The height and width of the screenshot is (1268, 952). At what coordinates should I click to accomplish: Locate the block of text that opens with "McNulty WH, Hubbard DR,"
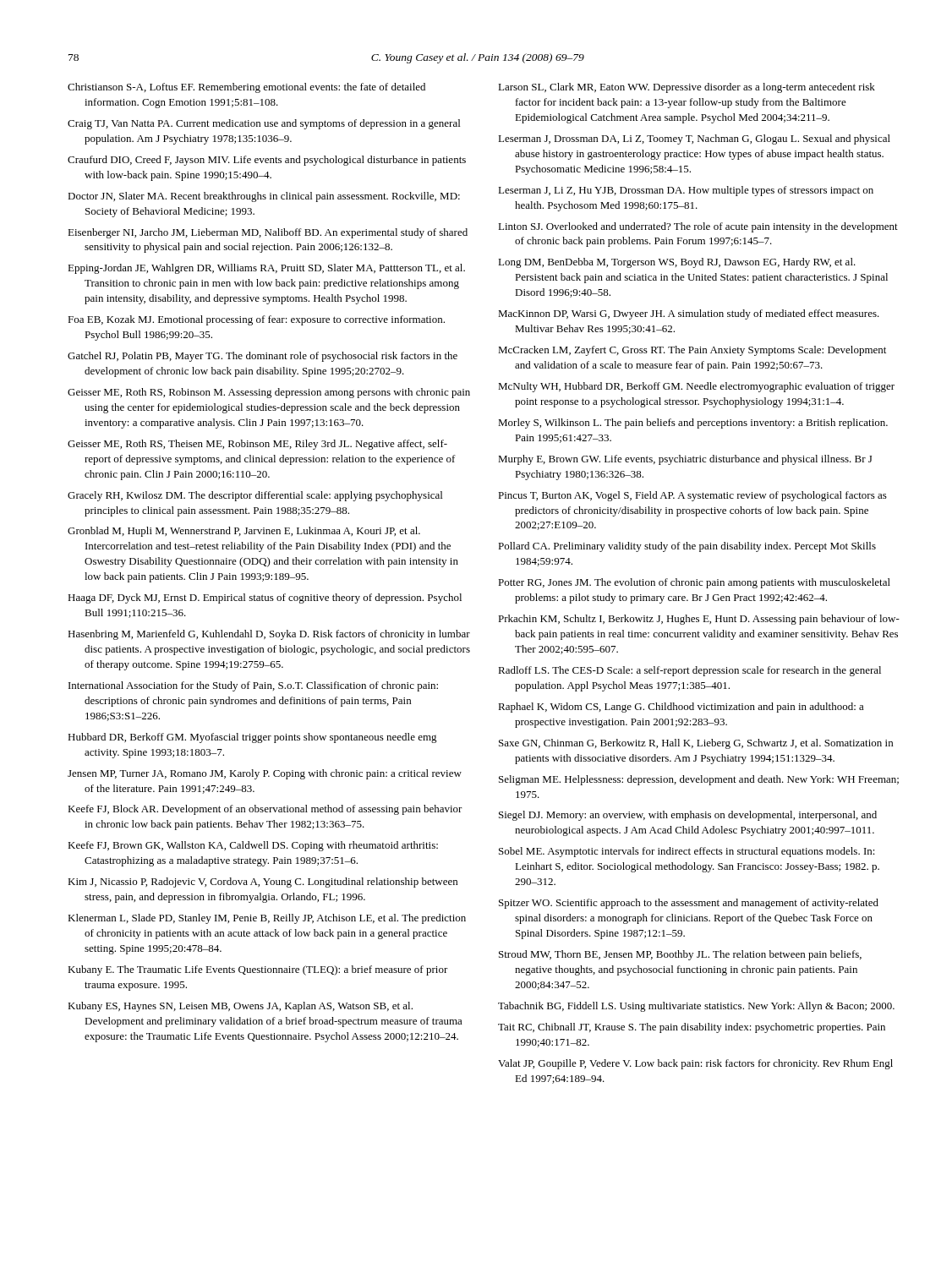(696, 393)
